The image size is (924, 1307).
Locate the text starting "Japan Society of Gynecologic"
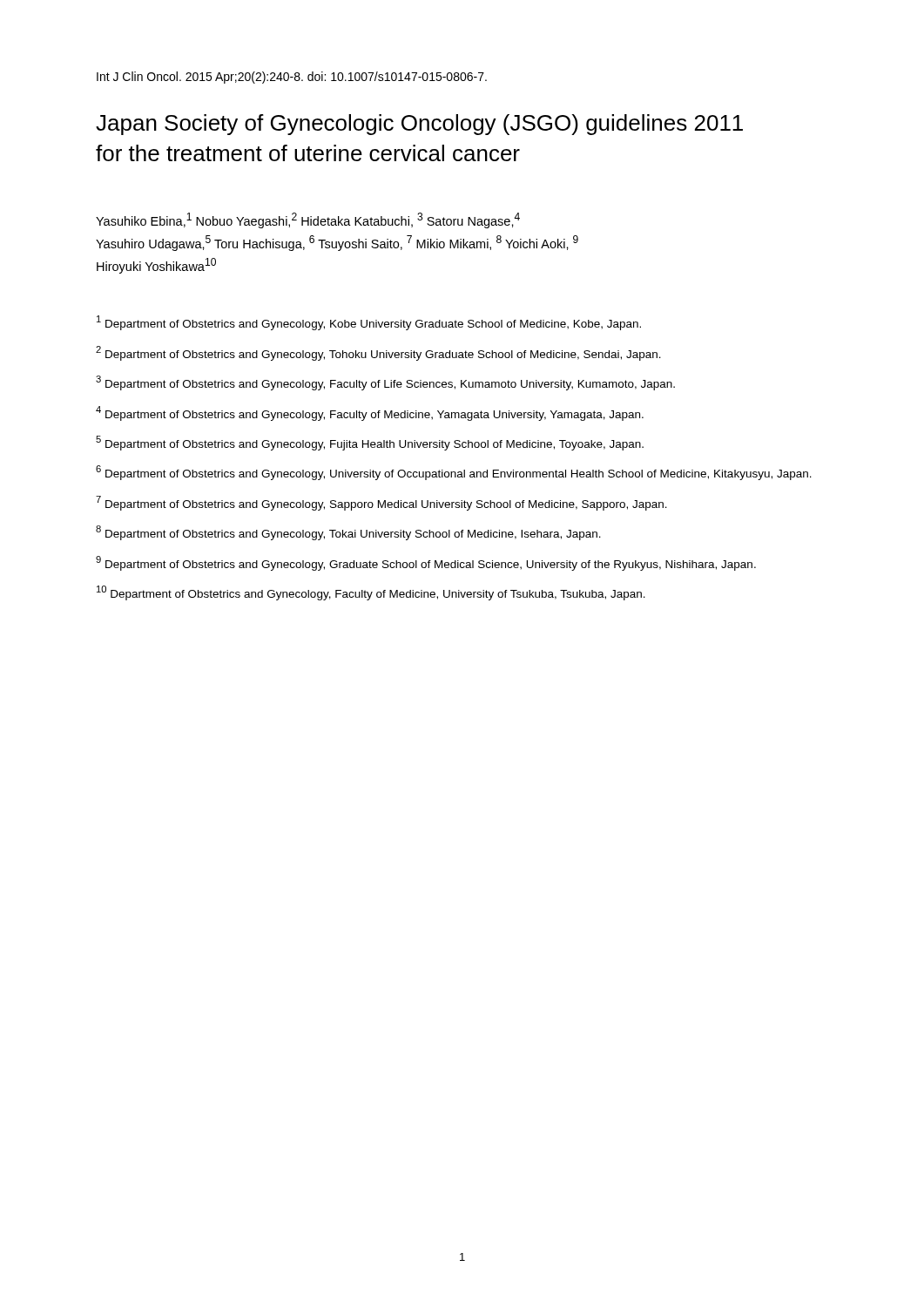tap(420, 138)
